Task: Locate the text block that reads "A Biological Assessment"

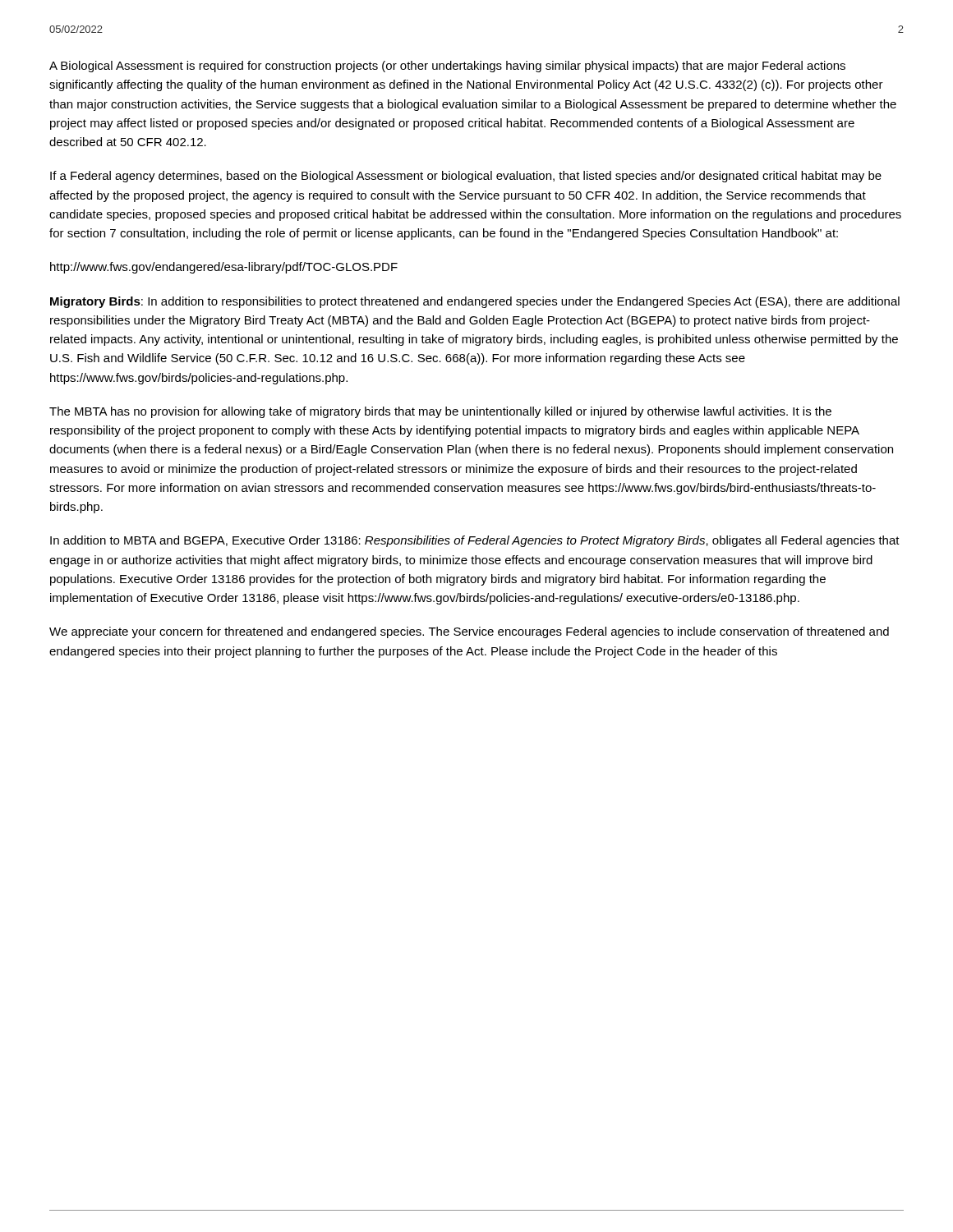Action: coord(473,103)
